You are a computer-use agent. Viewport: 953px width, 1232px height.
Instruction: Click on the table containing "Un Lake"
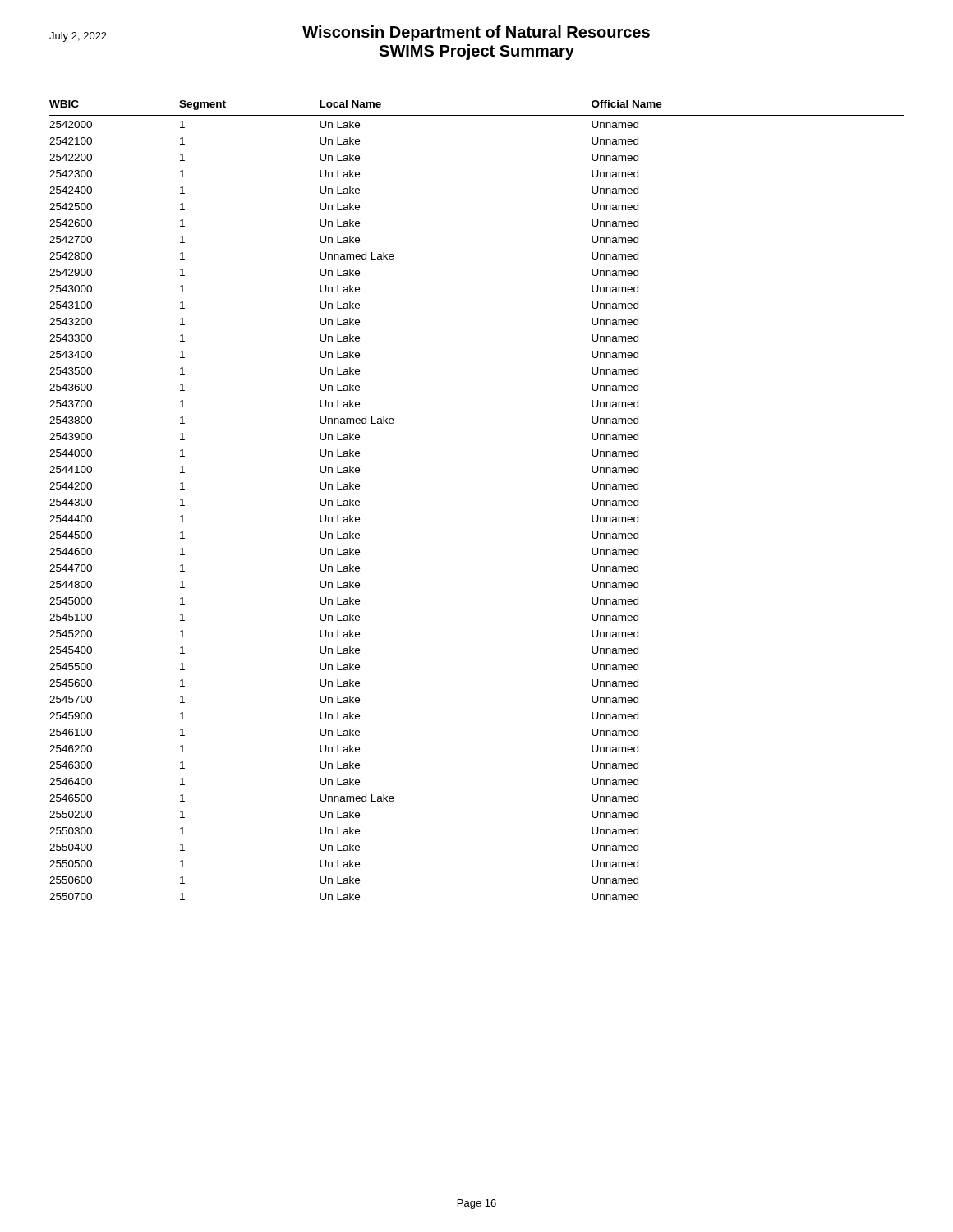pos(476,499)
